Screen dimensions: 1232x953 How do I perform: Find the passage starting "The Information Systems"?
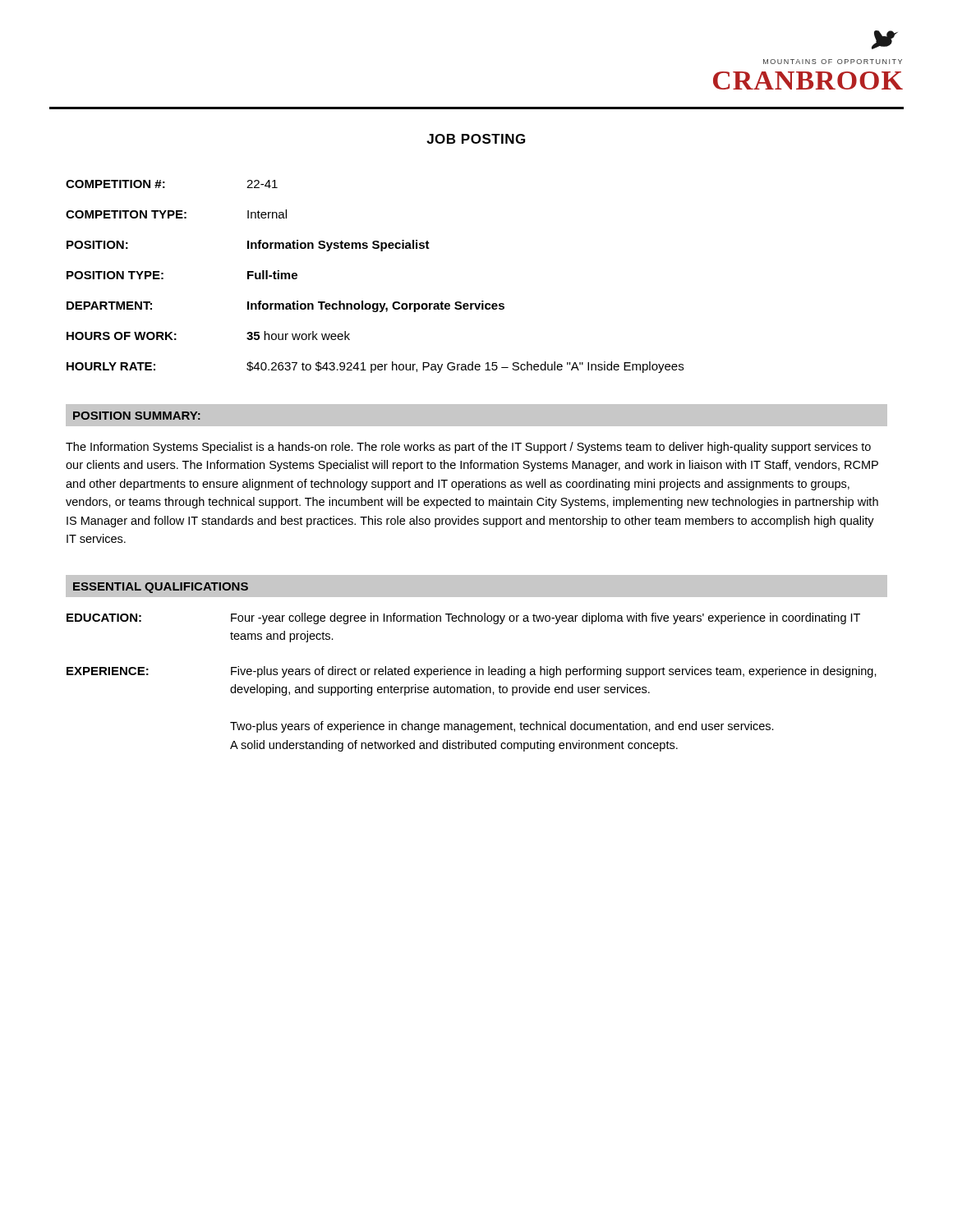[472, 493]
